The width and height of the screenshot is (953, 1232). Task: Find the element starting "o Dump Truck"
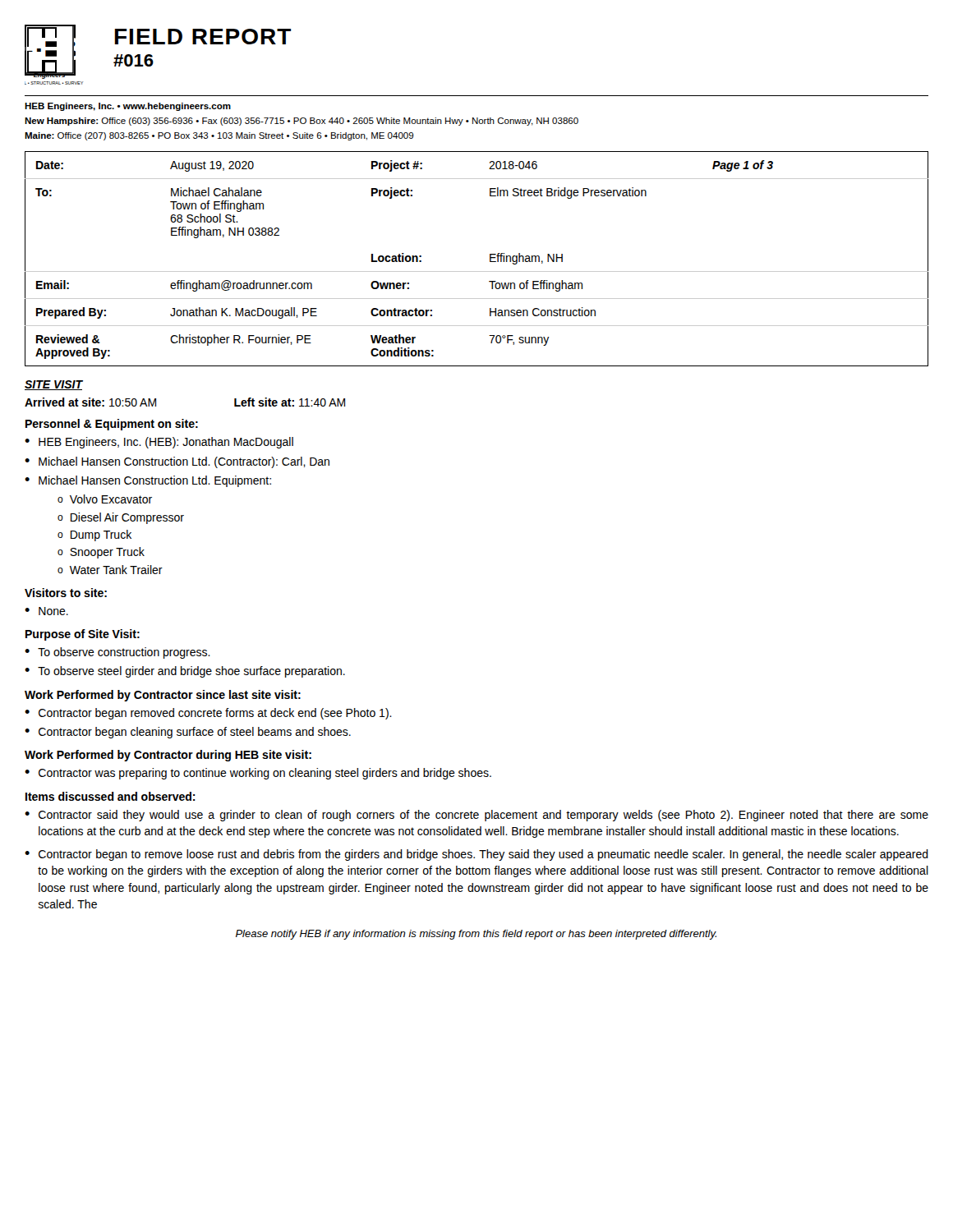click(95, 535)
